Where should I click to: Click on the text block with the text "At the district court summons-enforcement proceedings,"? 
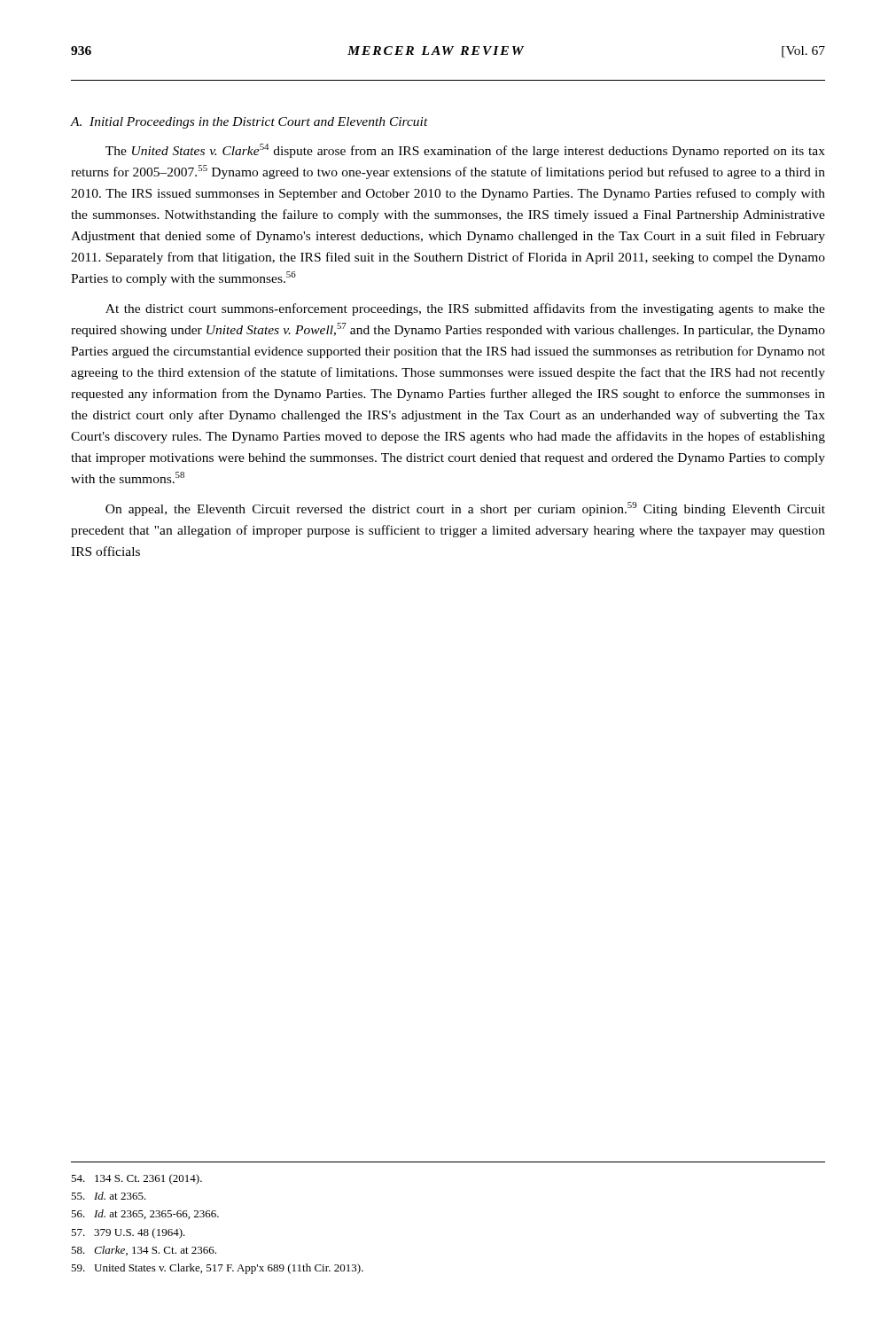[x=448, y=394]
